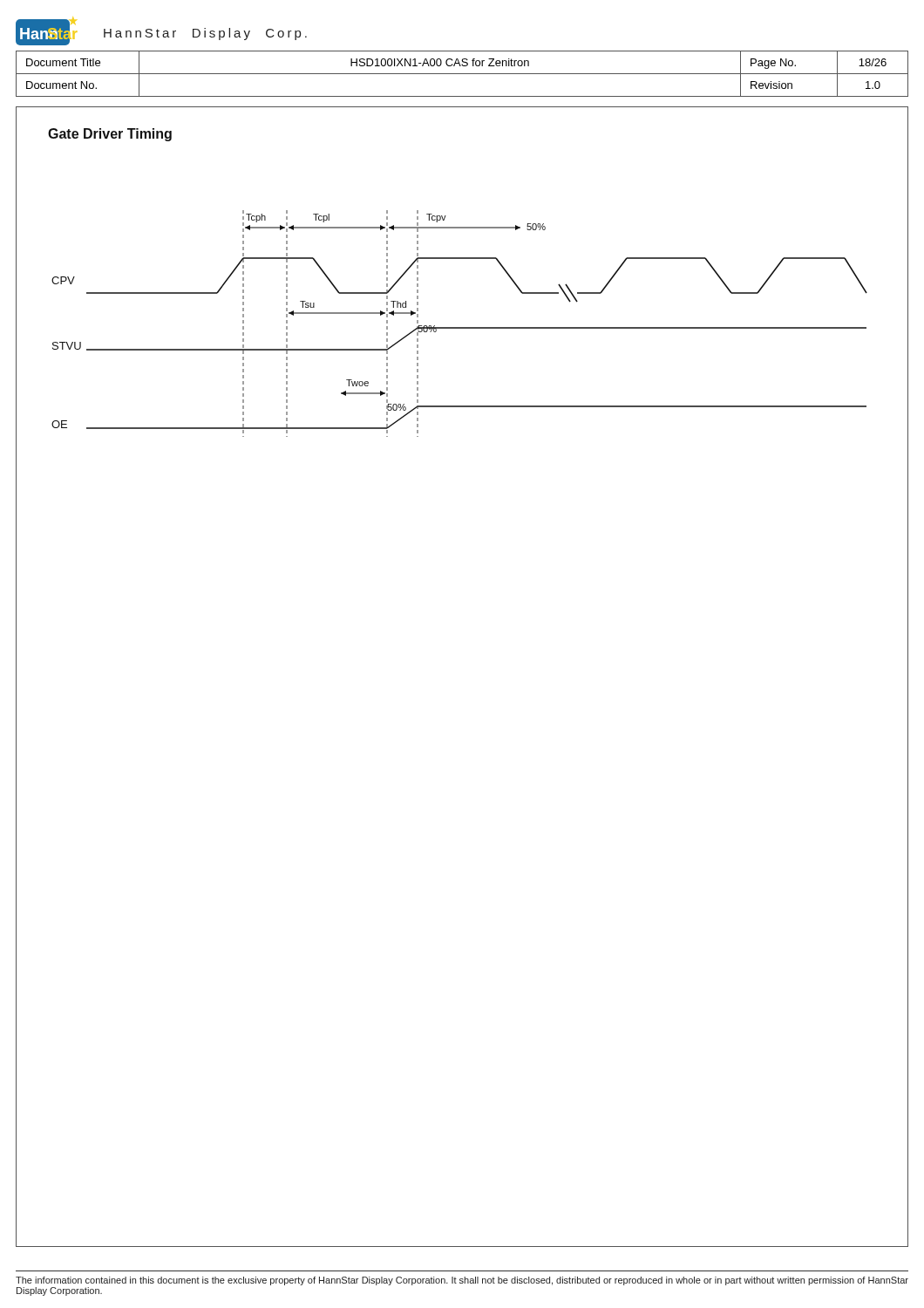Image resolution: width=924 pixels, height=1308 pixels.
Task: Find the engineering diagram
Action: (462, 319)
